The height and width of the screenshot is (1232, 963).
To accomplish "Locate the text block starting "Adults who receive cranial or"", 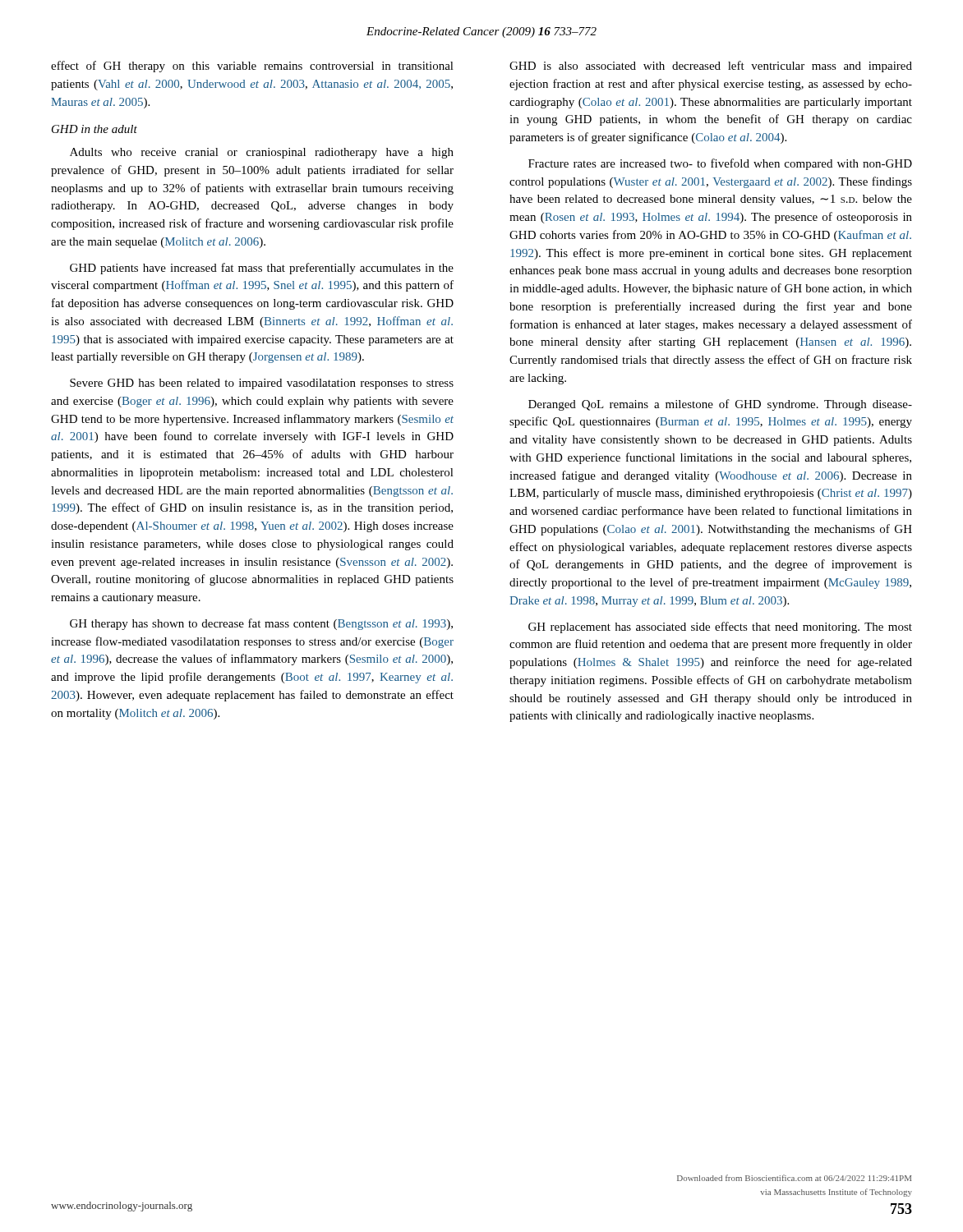I will coord(252,197).
